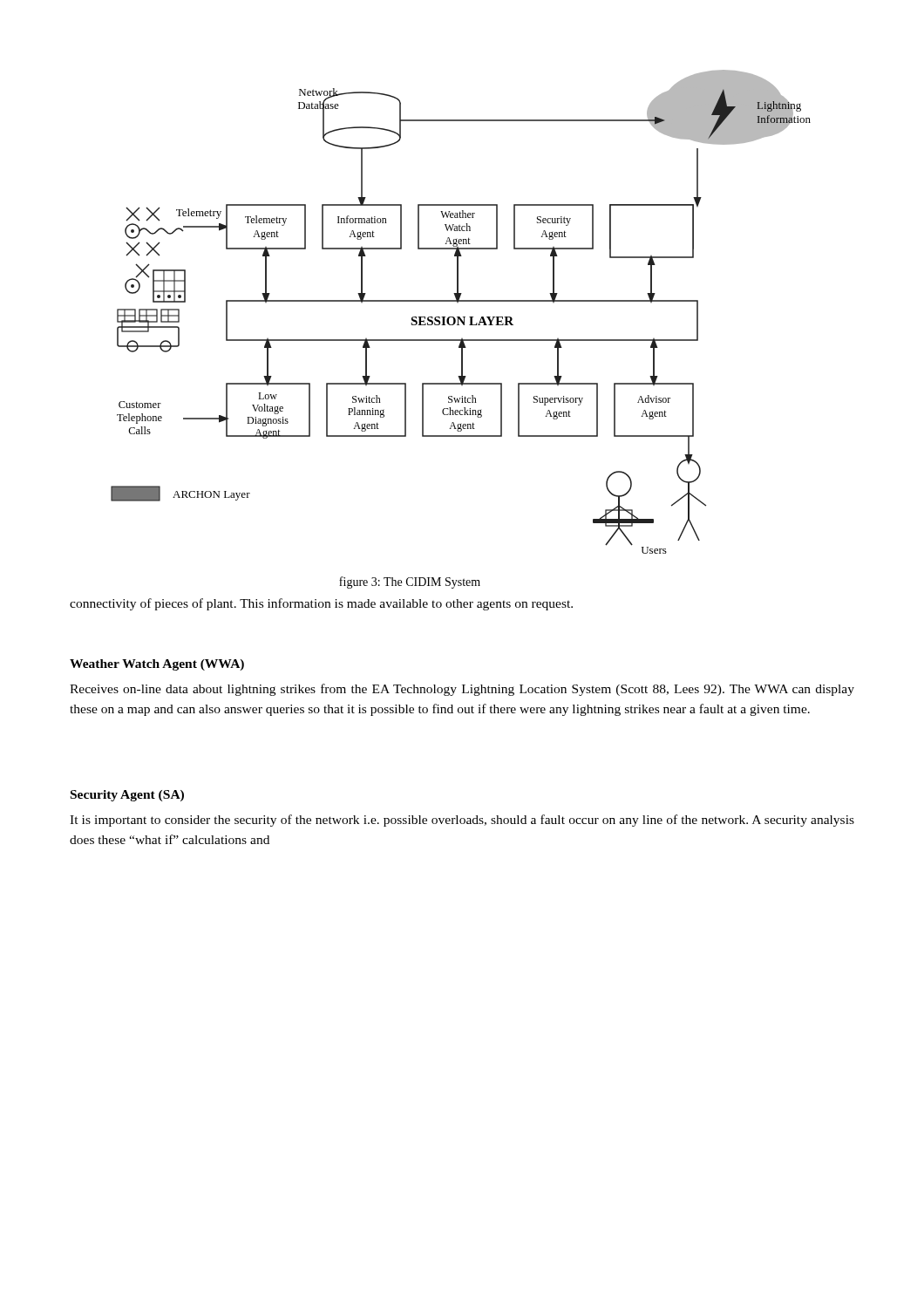Find the network graph
This screenshot has height=1308, width=924.
pyautogui.click(x=462, y=314)
